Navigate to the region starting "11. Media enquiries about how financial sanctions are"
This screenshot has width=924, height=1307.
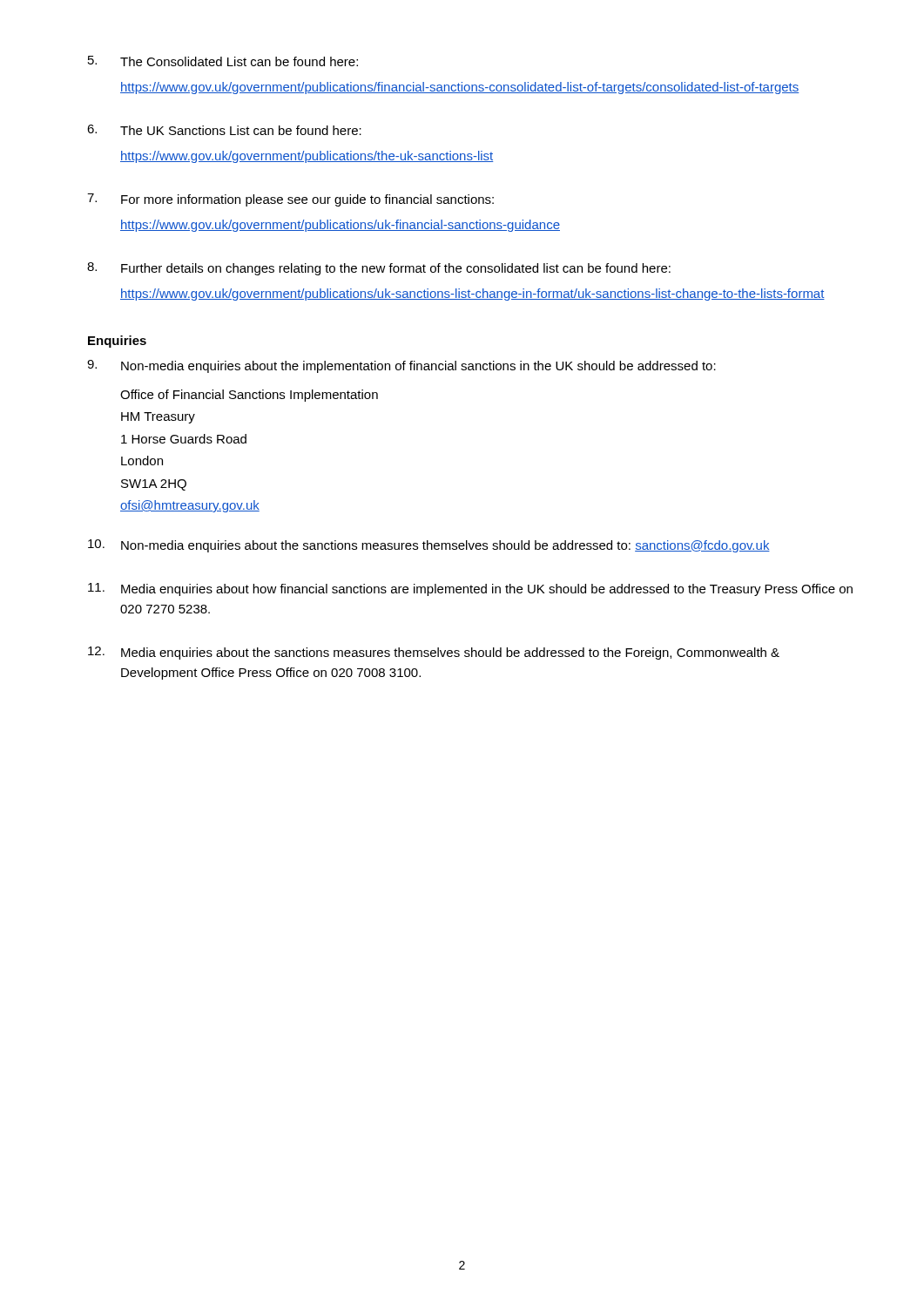[471, 602]
